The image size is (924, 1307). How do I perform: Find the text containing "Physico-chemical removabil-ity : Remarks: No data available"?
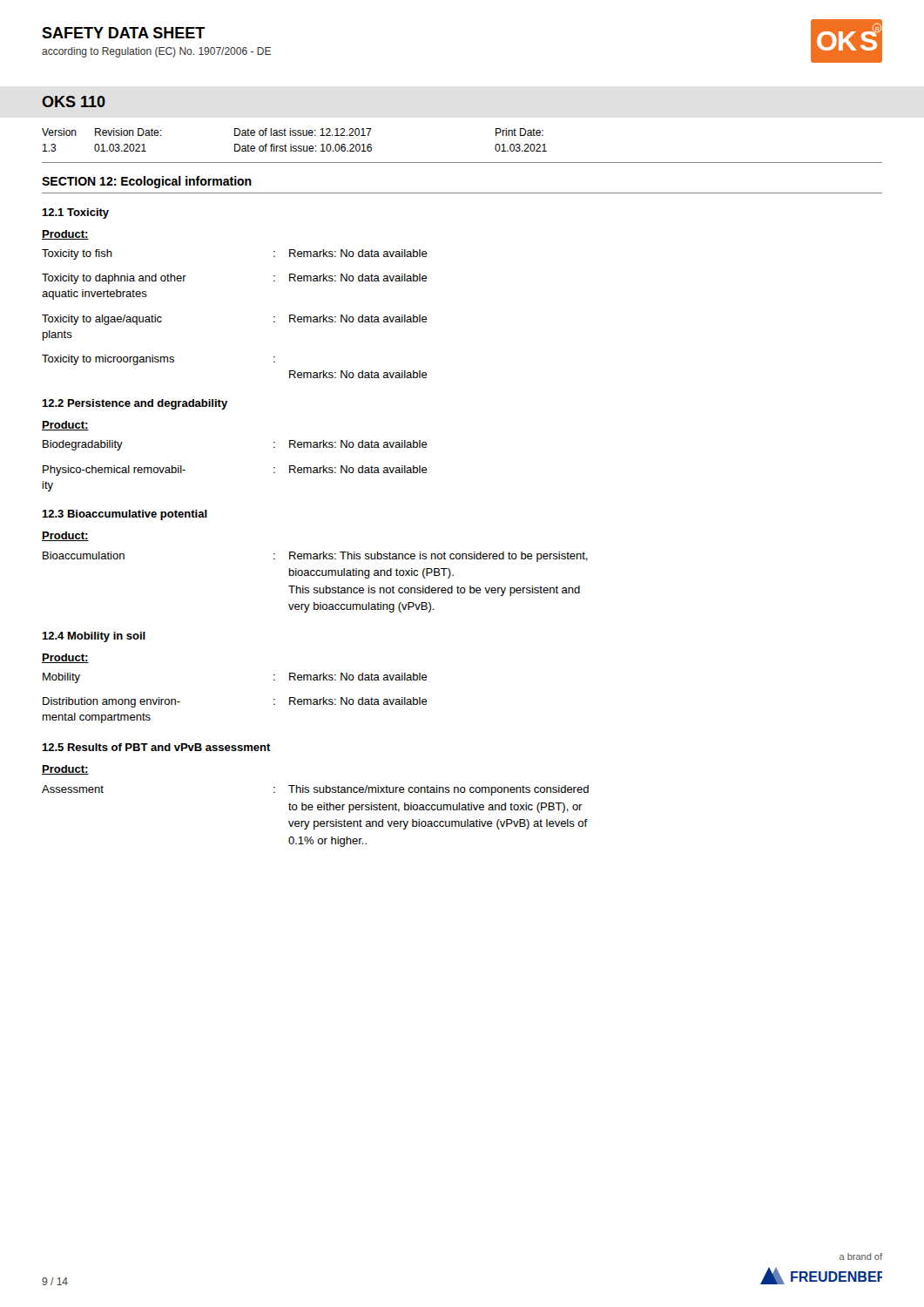click(114, 470)
